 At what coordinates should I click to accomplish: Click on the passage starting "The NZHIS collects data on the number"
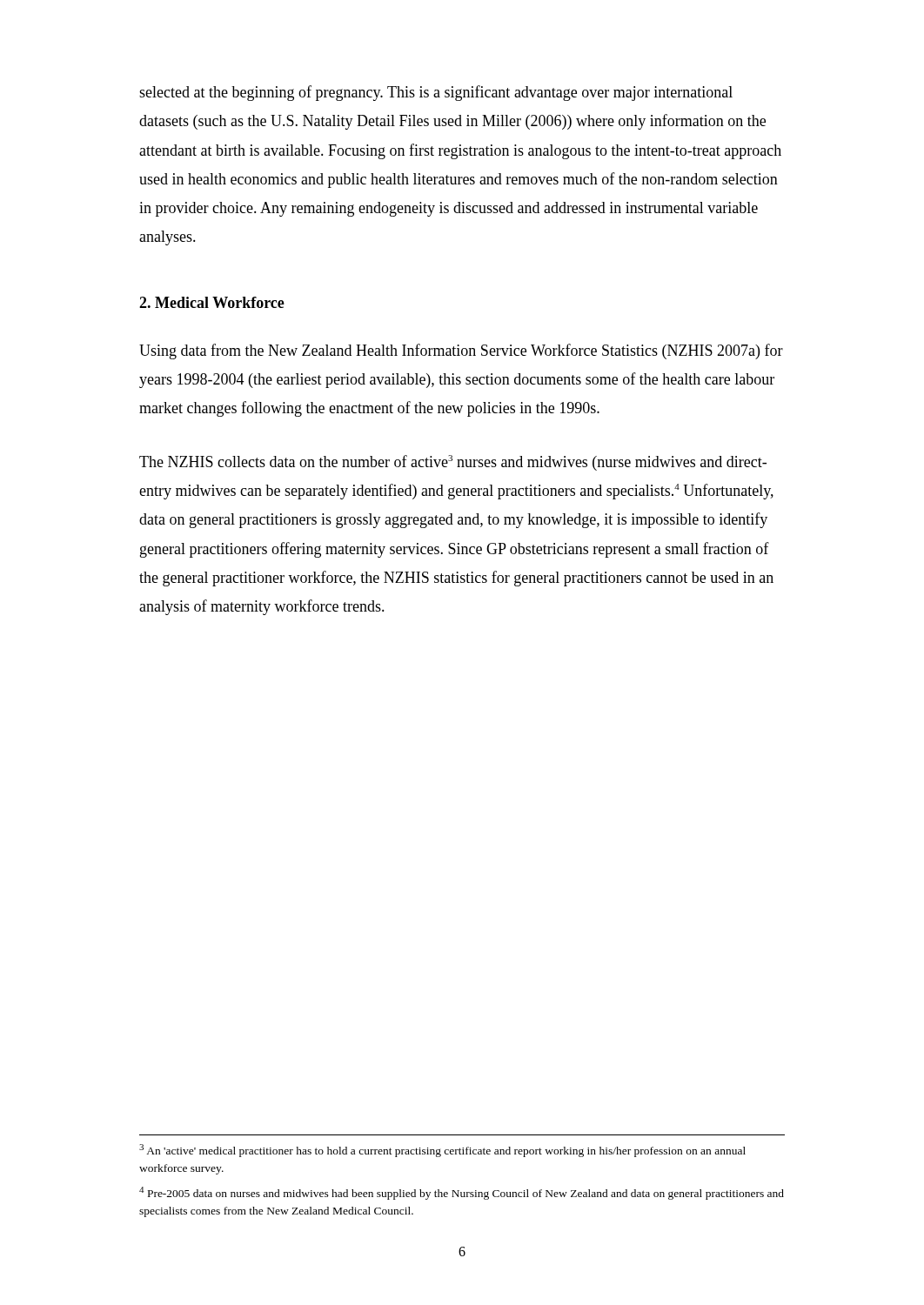click(457, 534)
